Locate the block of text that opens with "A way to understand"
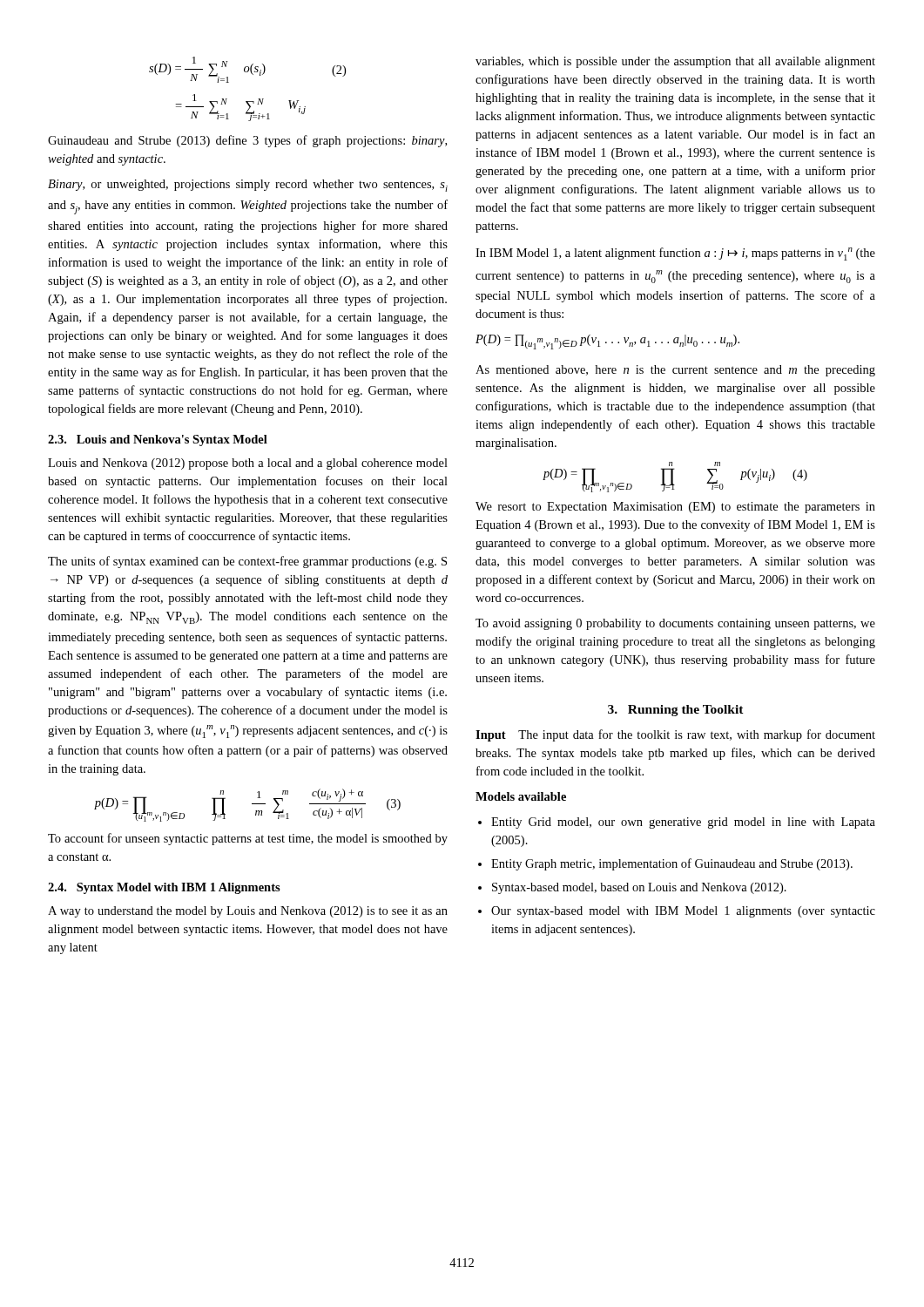 (x=248, y=929)
